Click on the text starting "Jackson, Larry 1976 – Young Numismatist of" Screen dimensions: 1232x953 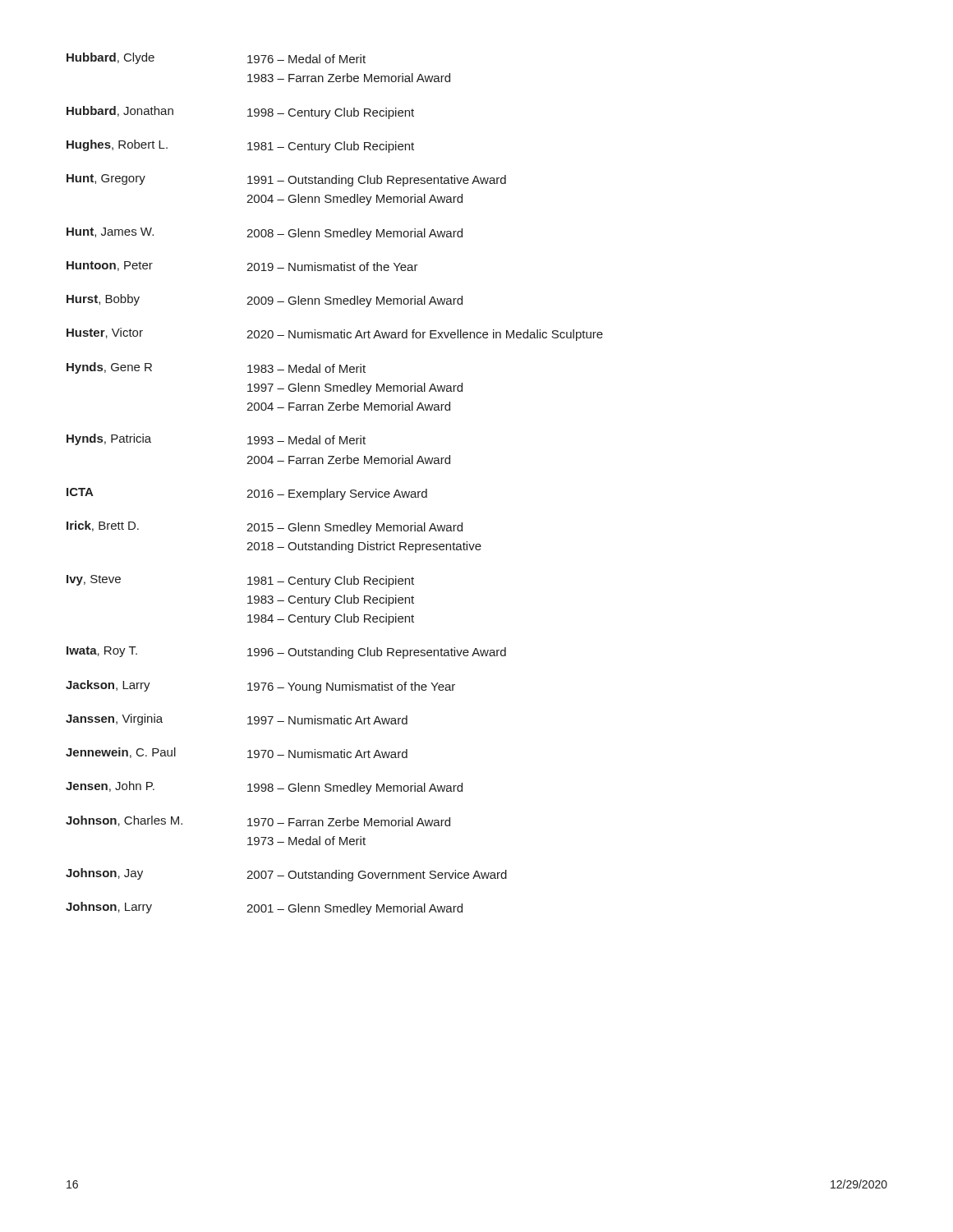(x=260, y=687)
